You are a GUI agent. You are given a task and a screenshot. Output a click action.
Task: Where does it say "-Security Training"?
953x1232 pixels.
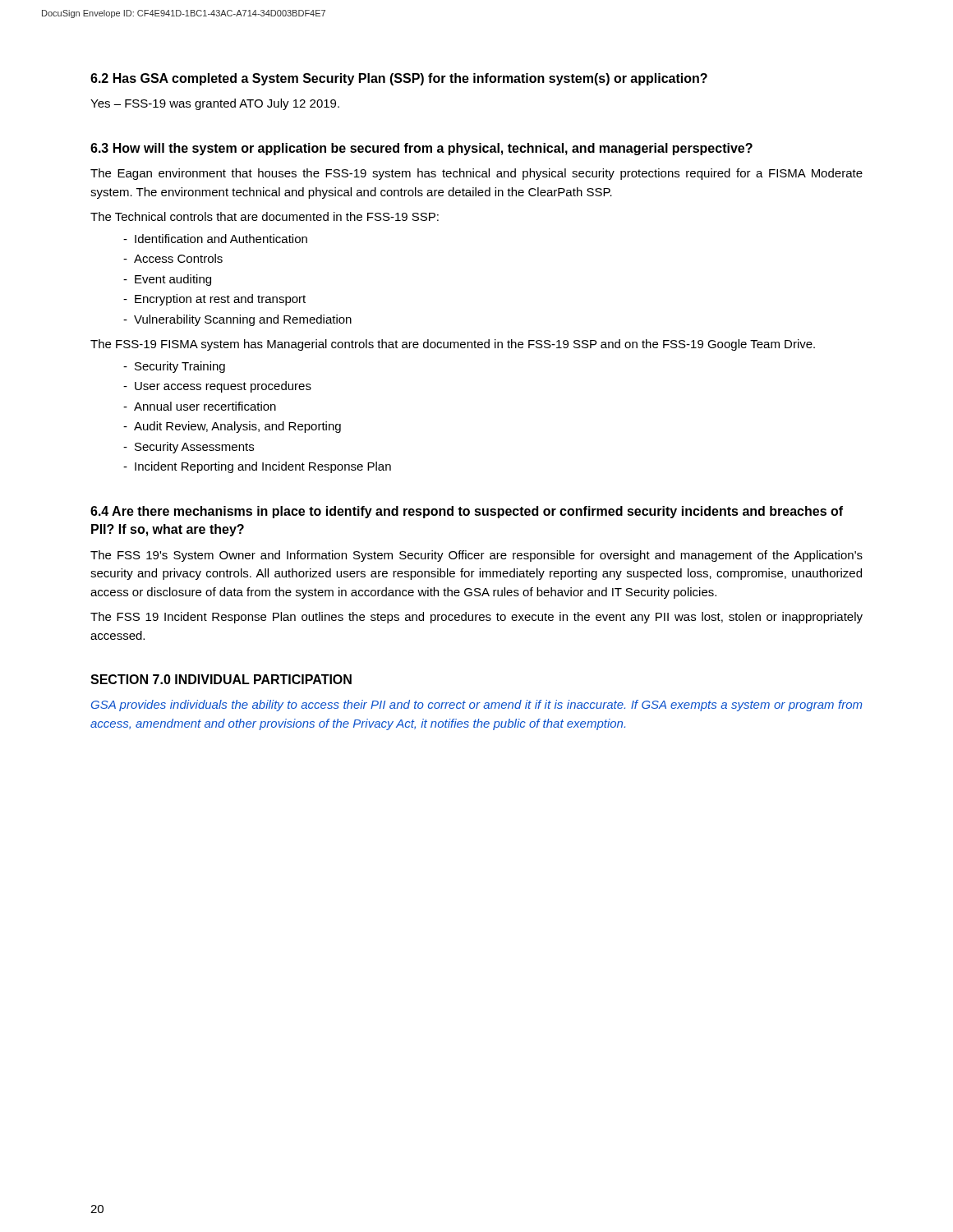click(x=174, y=366)
